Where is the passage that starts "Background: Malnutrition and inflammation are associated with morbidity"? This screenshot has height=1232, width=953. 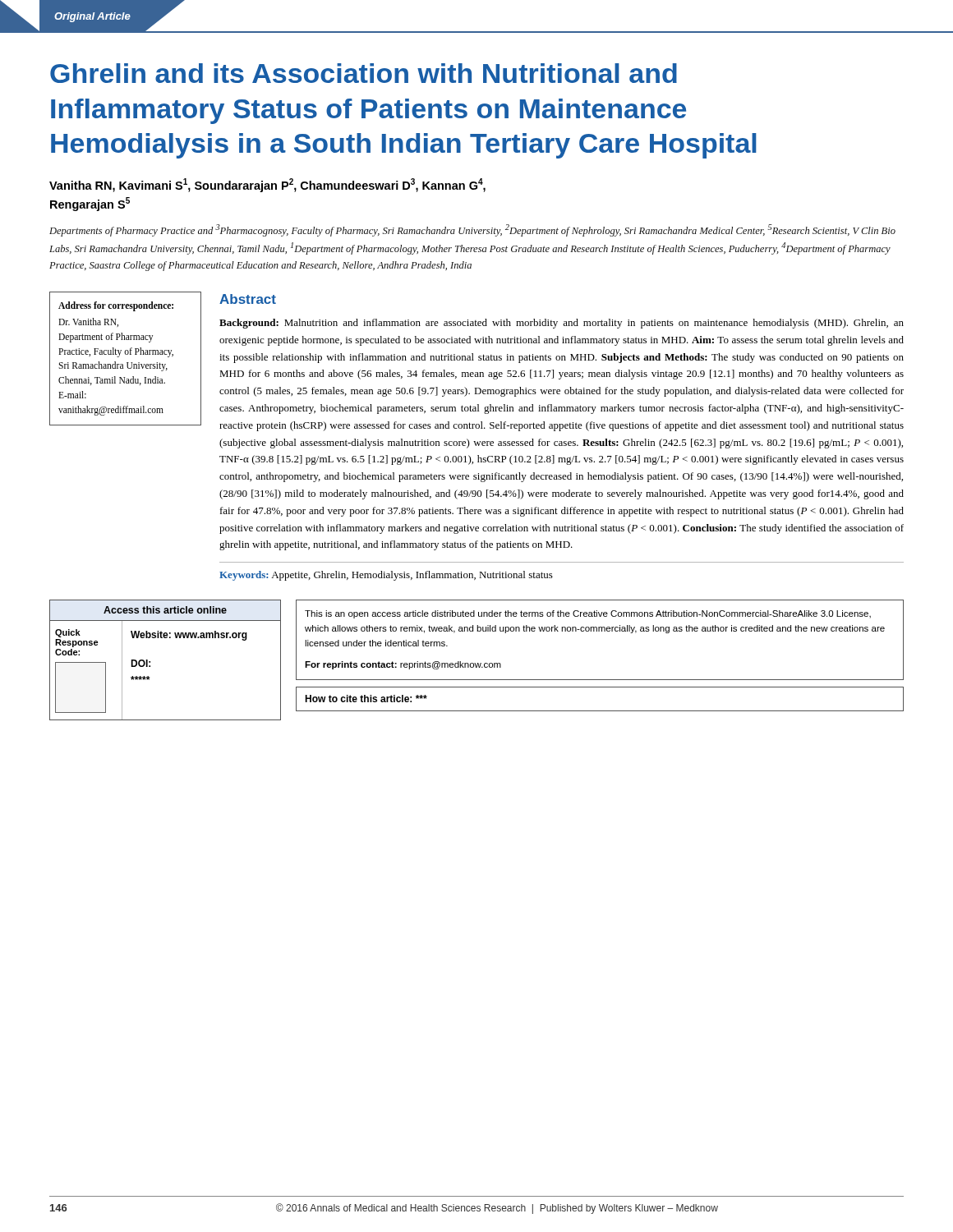click(562, 433)
